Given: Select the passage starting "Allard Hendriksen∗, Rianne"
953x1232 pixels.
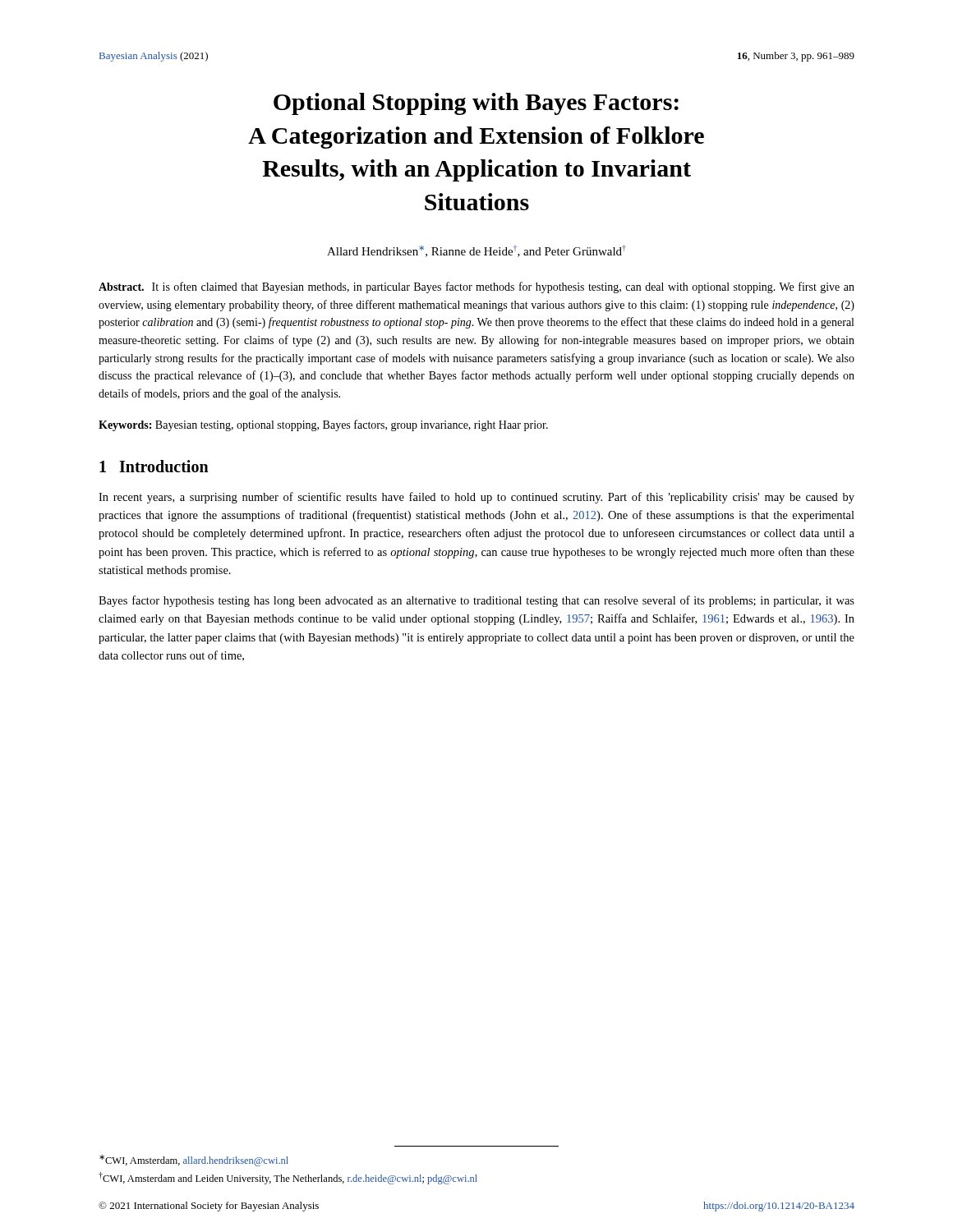Looking at the screenshot, I should point(476,250).
